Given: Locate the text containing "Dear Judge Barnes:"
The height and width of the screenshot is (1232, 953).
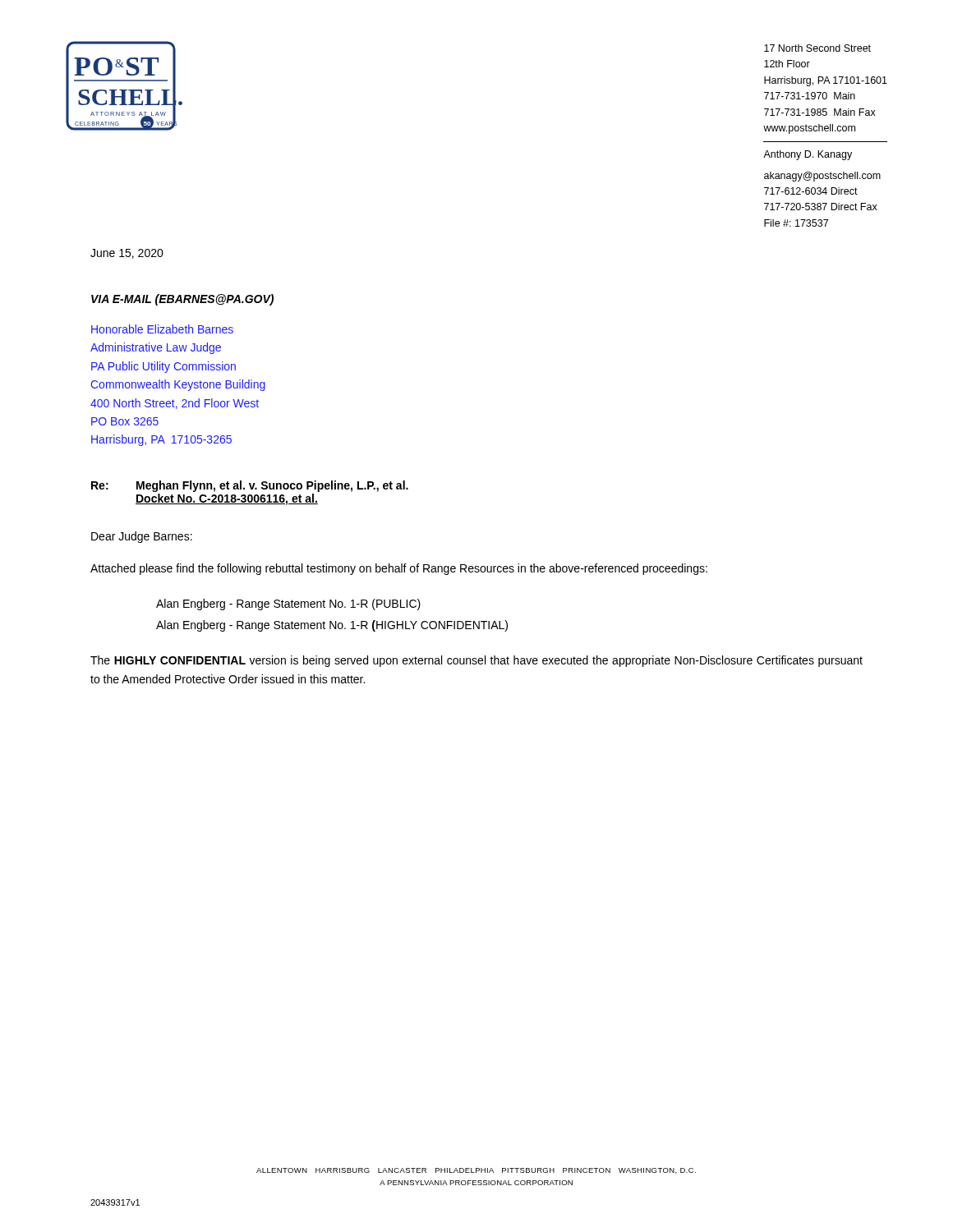Looking at the screenshot, I should 142,536.
